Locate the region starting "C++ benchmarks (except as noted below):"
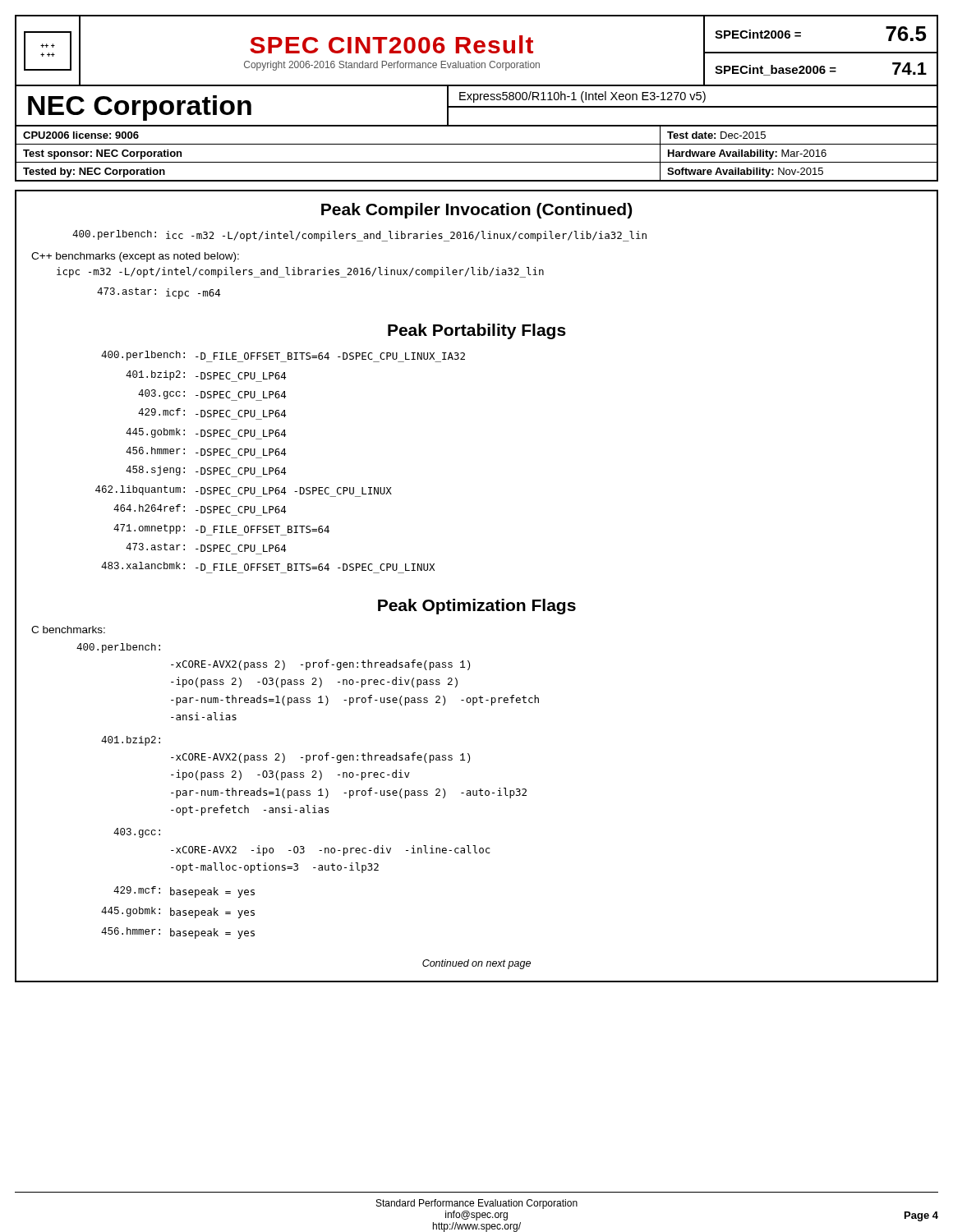Screen dimensions: 1232x953 point(135,256)
